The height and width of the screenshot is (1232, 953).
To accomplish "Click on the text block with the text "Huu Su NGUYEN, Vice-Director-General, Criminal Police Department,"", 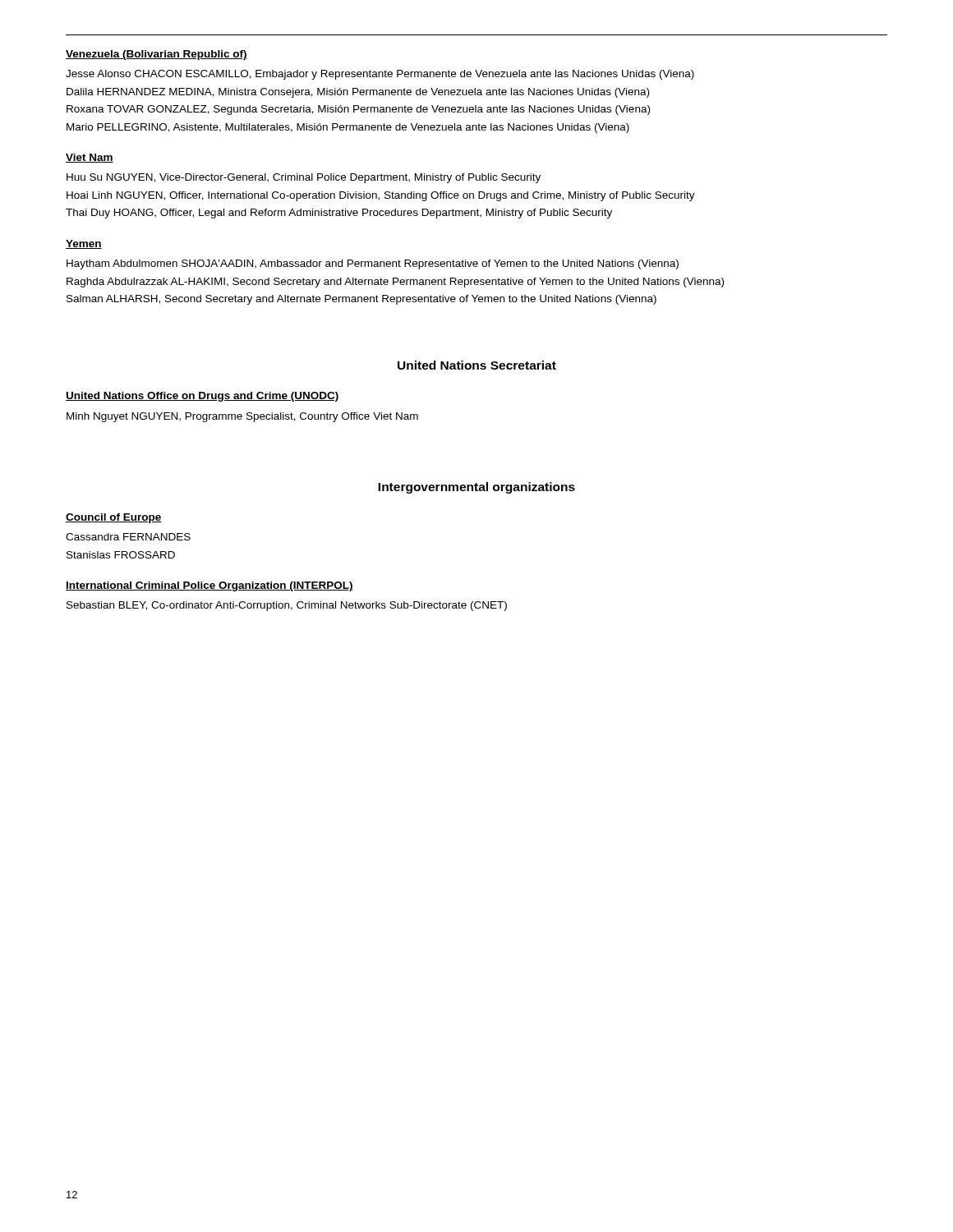I will pyautogui.click(x=303, y=177).
